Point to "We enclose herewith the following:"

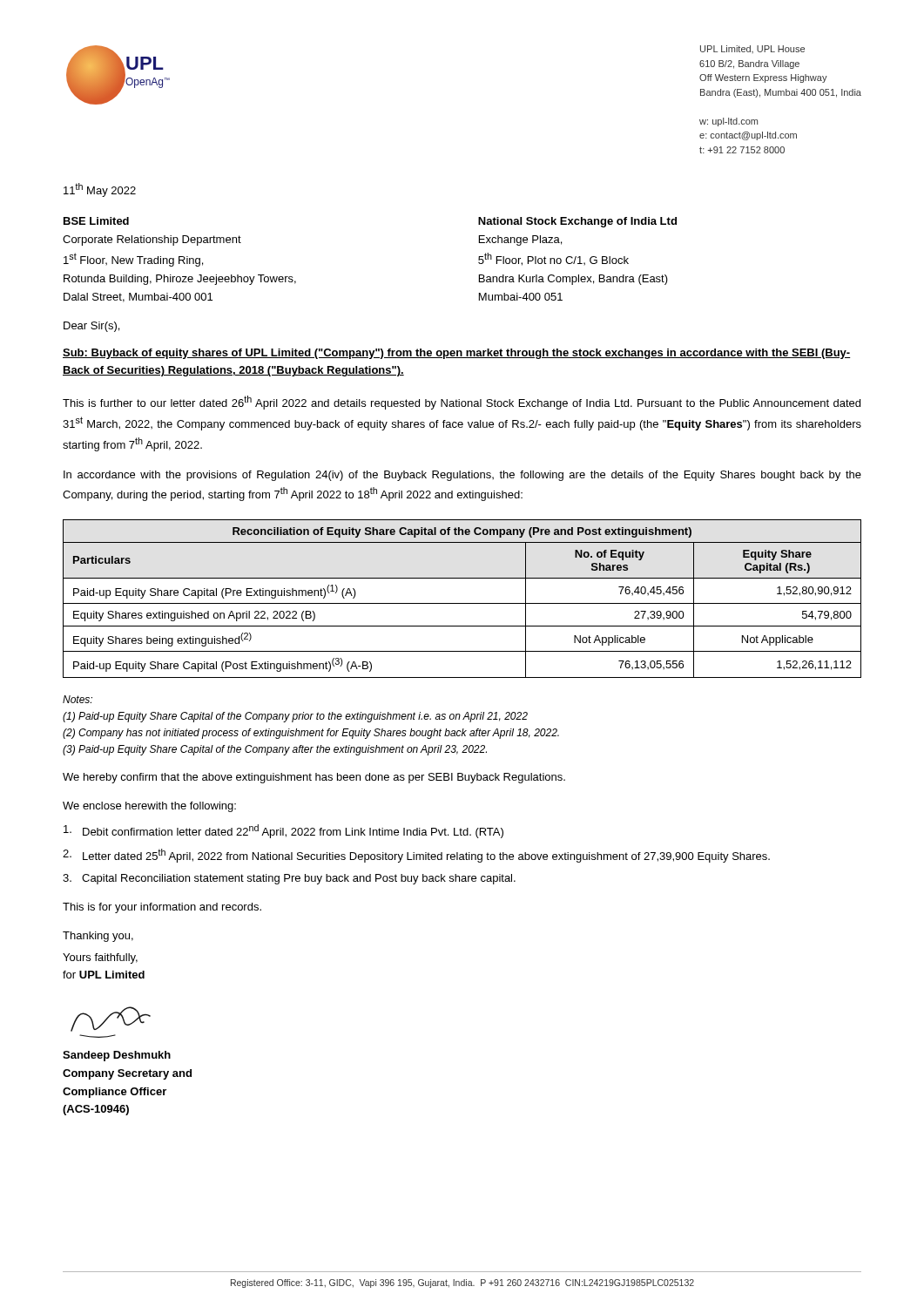150,806
